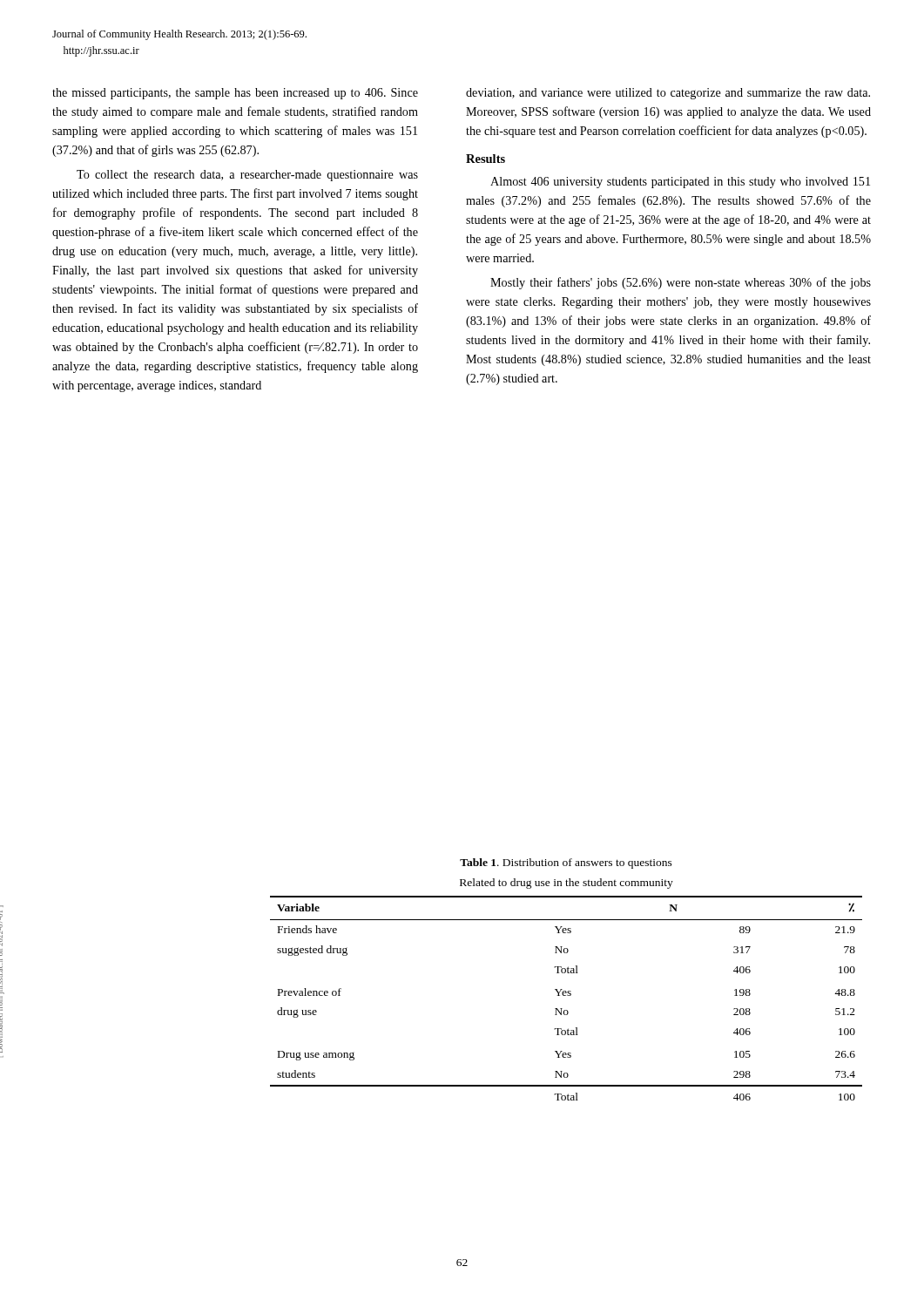Image resolution: width=924 pixels, height=1307 pixels.
Task: Click on the text block with the text "deviation, and variance were utilized"
Action: click(x=668, y=111)
